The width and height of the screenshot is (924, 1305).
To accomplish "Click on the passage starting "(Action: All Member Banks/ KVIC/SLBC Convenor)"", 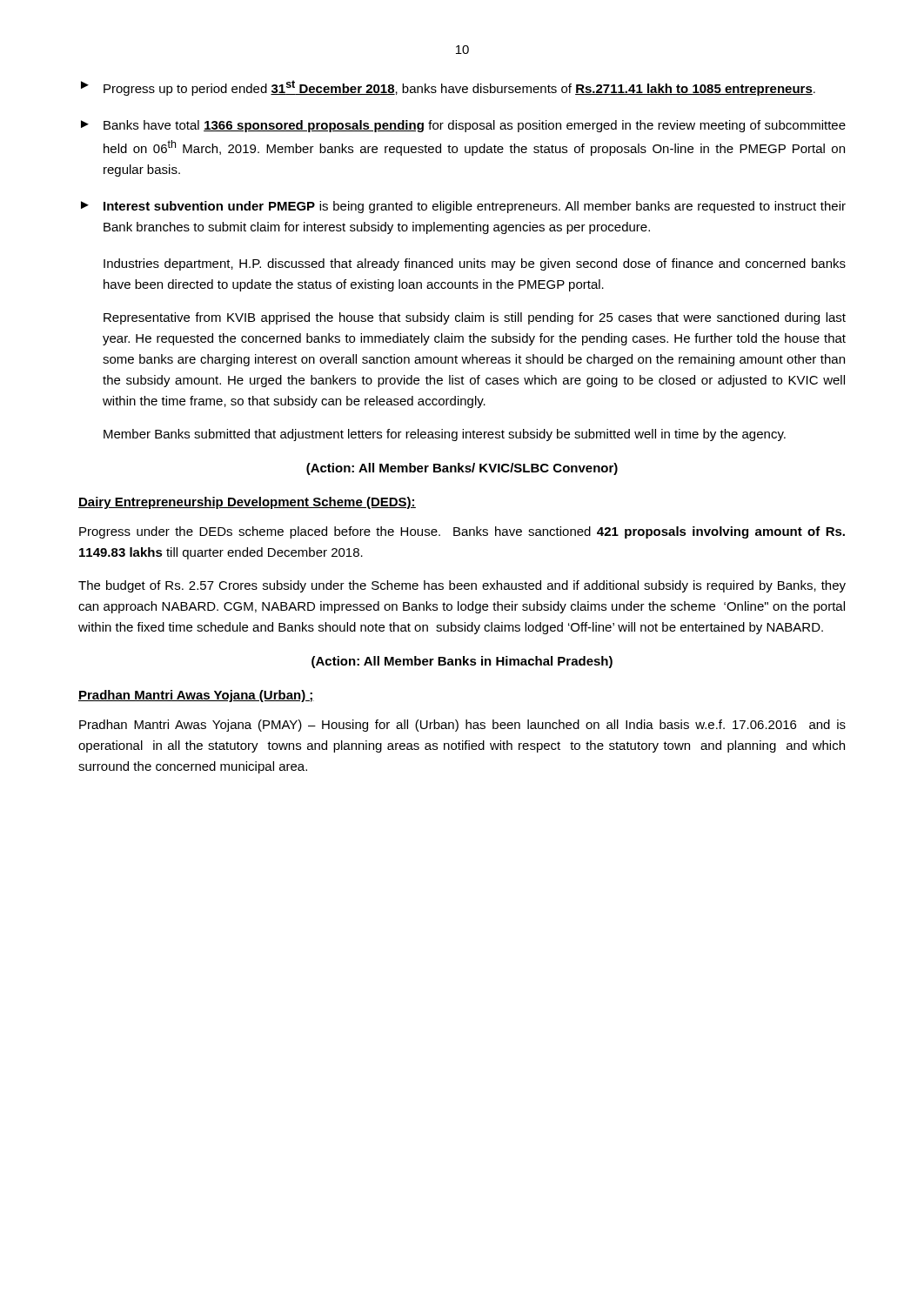I will click(462, 468).
